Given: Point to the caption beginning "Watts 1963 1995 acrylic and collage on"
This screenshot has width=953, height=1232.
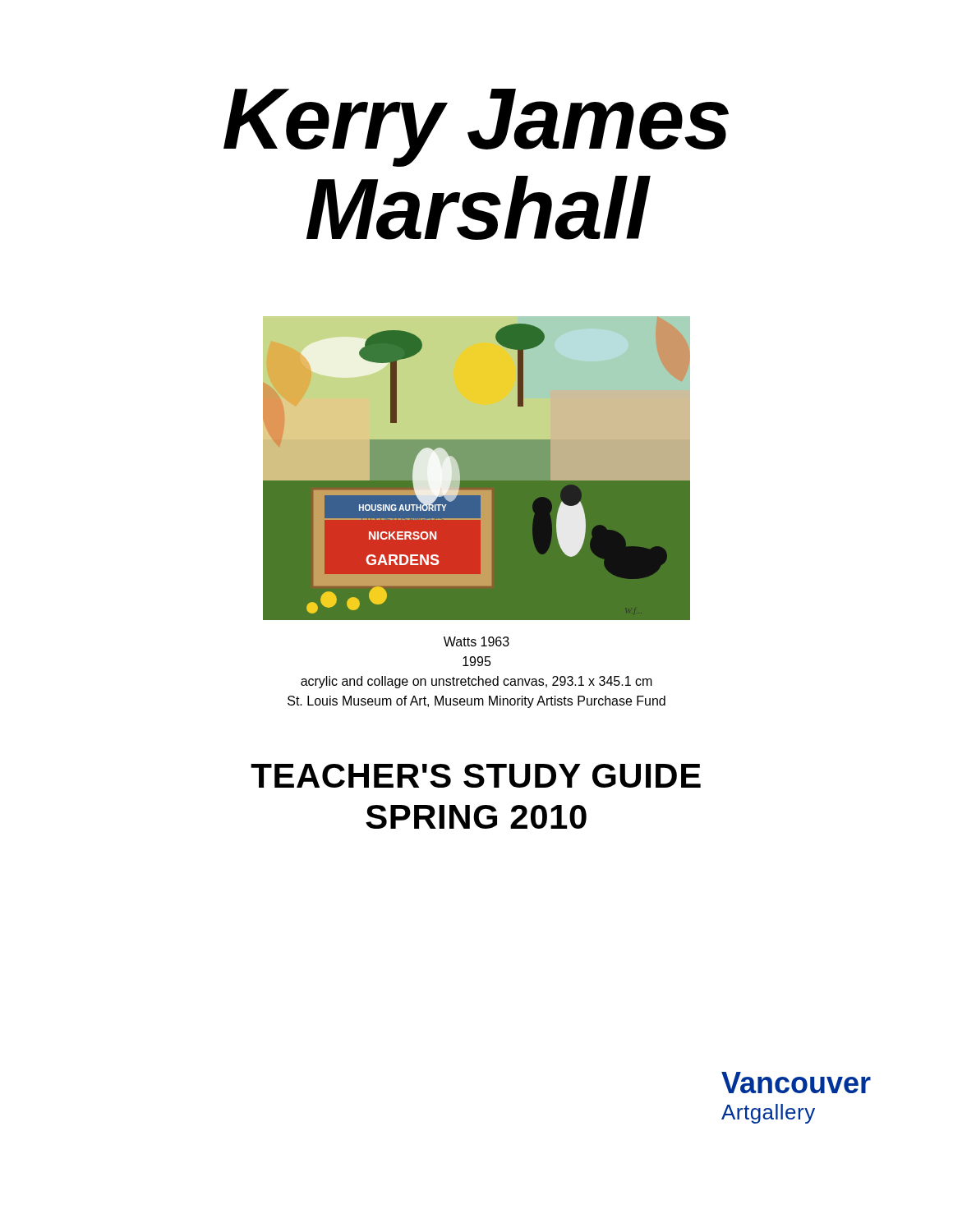Looking at the screenshot, I should [476, 672].
